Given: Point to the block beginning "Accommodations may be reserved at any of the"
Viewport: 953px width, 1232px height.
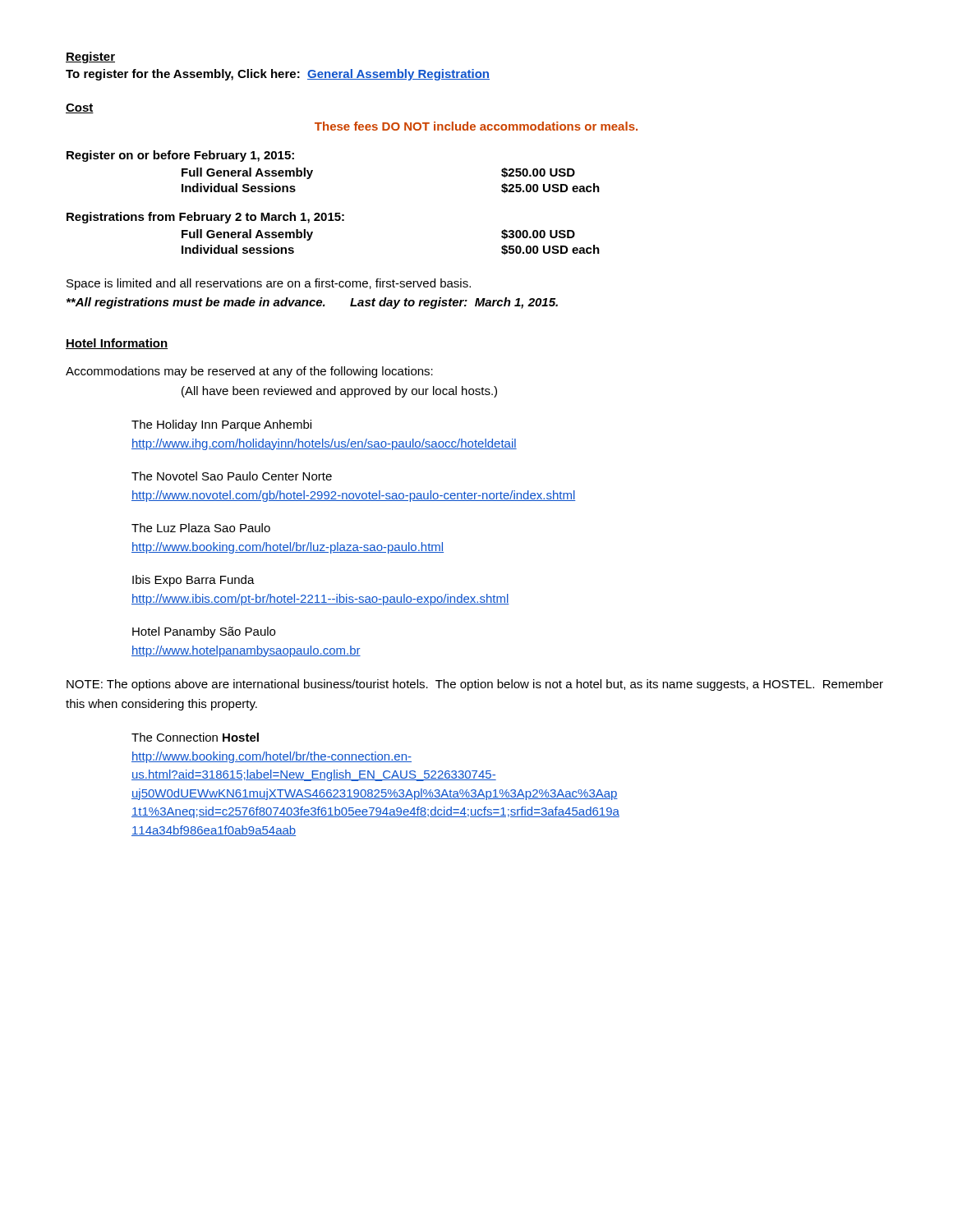Looking at the screenshot, I should click(x=282, y=382).
